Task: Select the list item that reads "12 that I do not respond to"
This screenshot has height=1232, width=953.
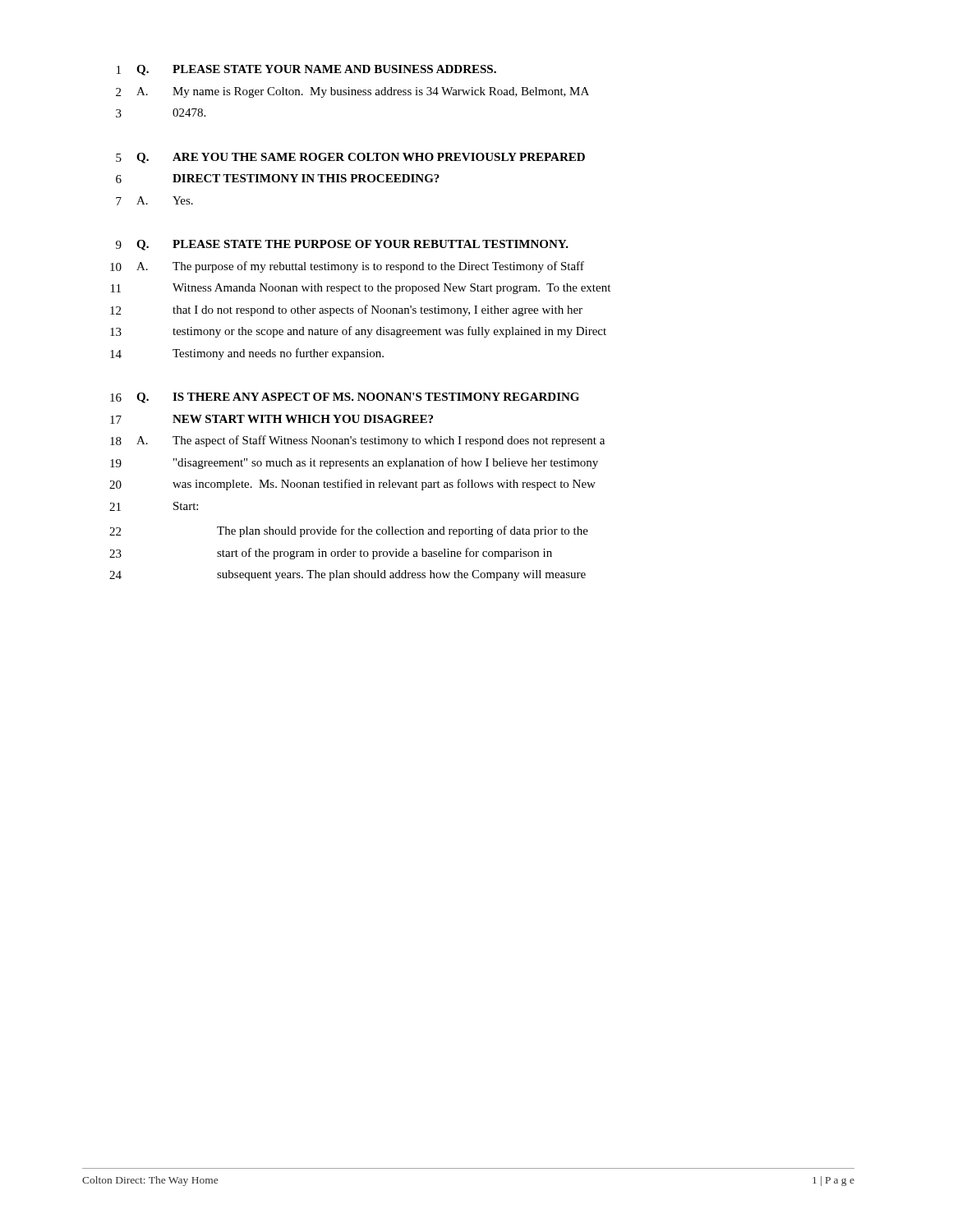Action: point(468,310)
